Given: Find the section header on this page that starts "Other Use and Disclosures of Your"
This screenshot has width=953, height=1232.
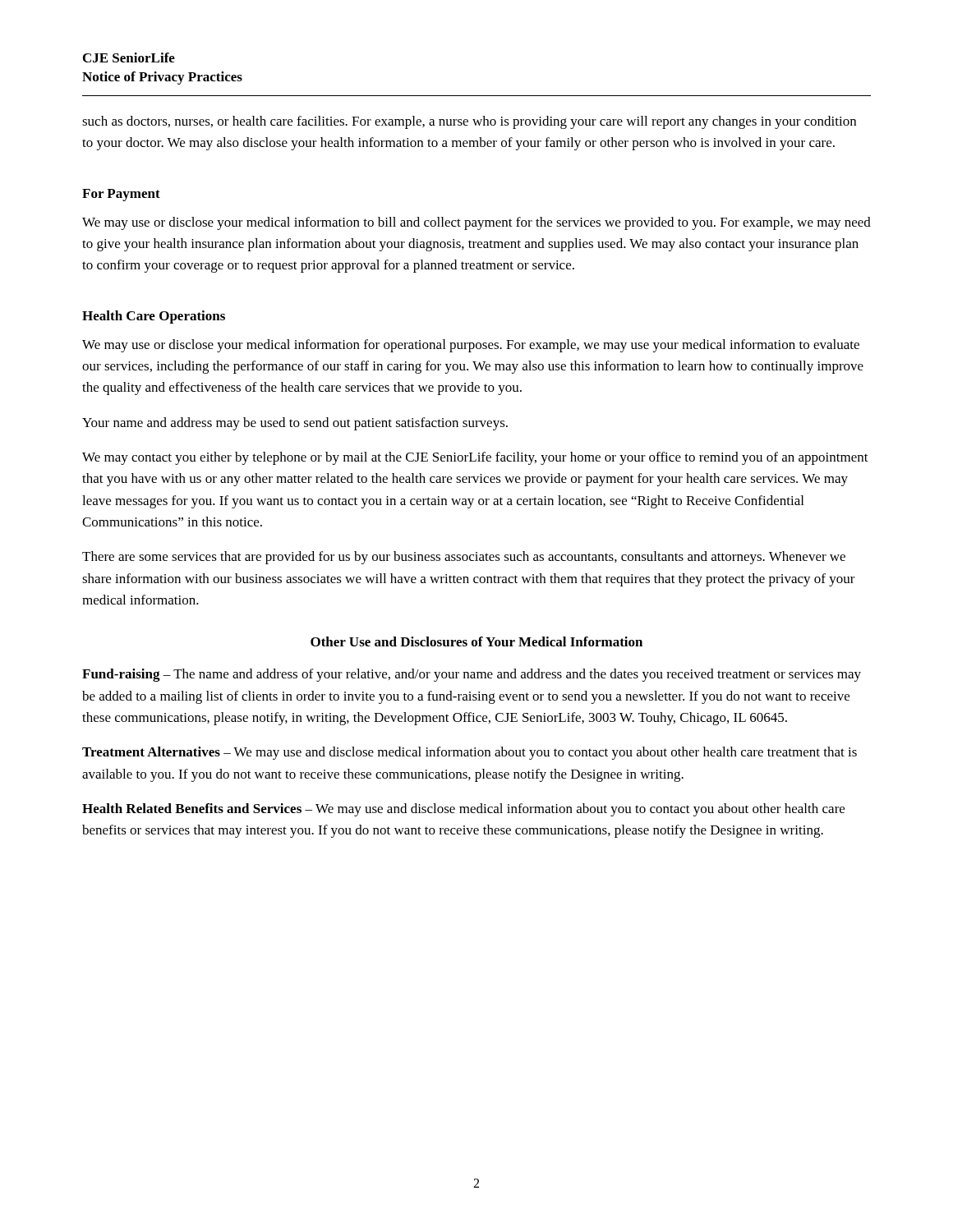Looking at the screenshot, I should click(476, 642).
